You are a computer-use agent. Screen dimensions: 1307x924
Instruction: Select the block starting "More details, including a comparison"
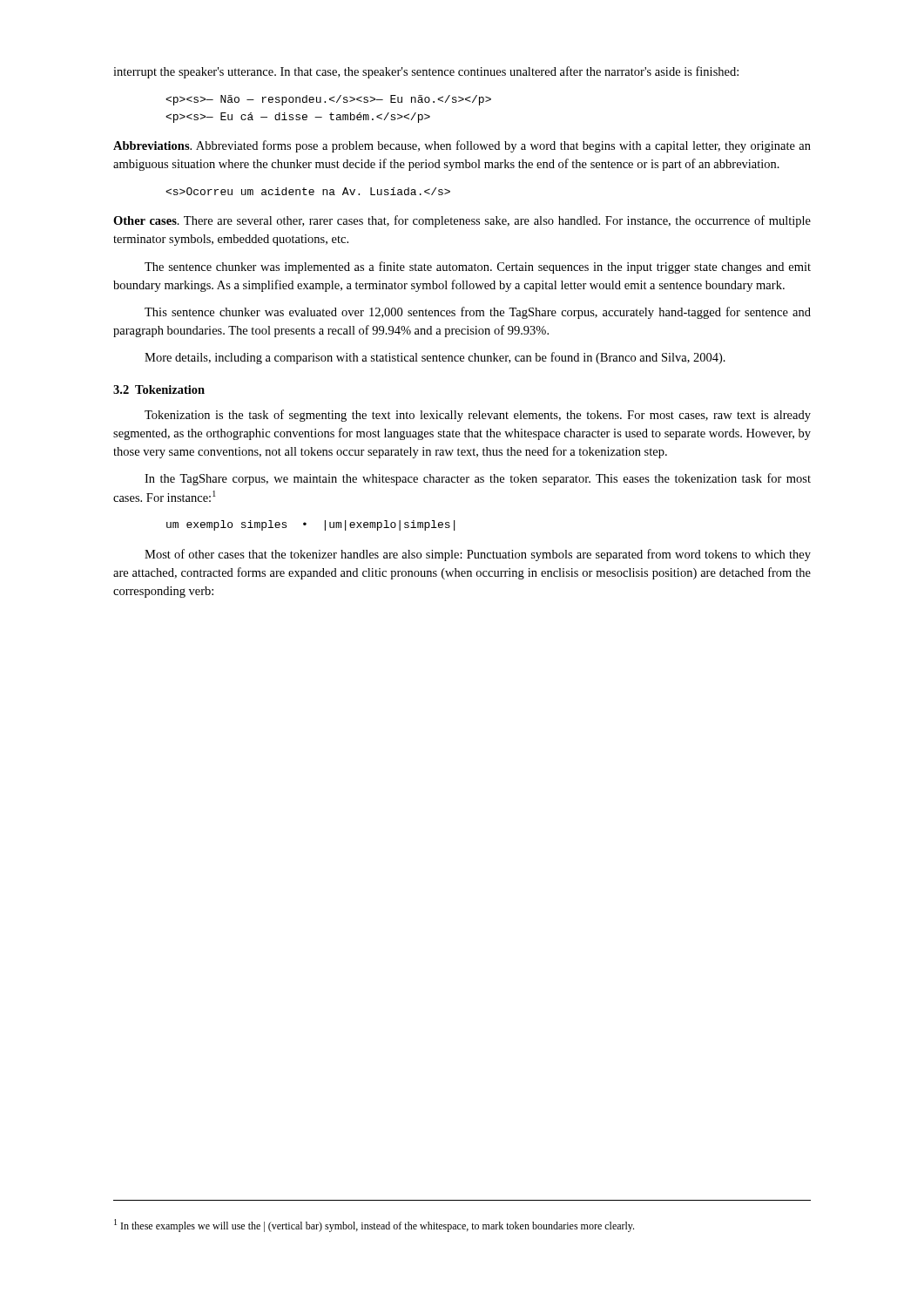462,357
